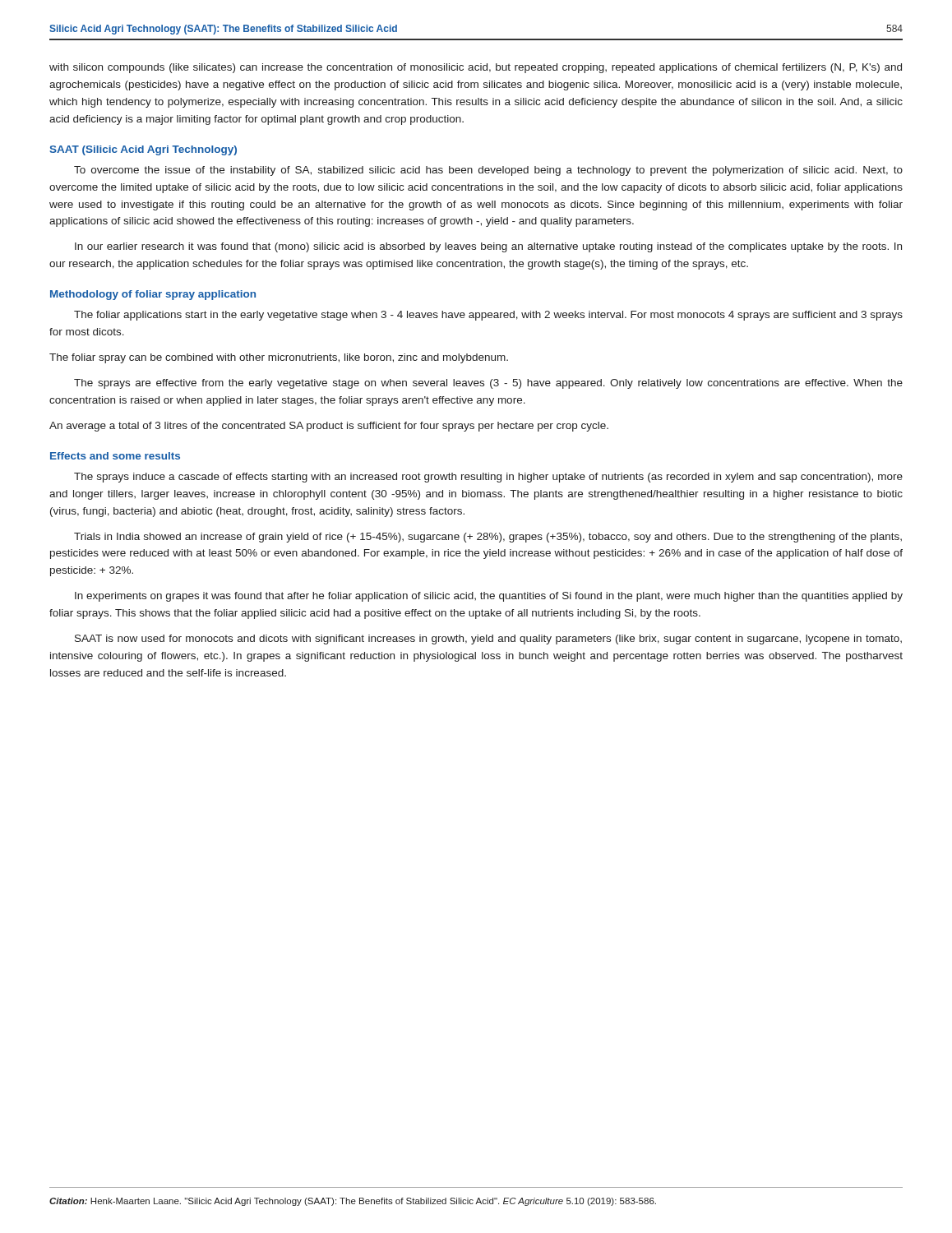Select the section header with the text "Effects and some results"

[x=115, y=456]
